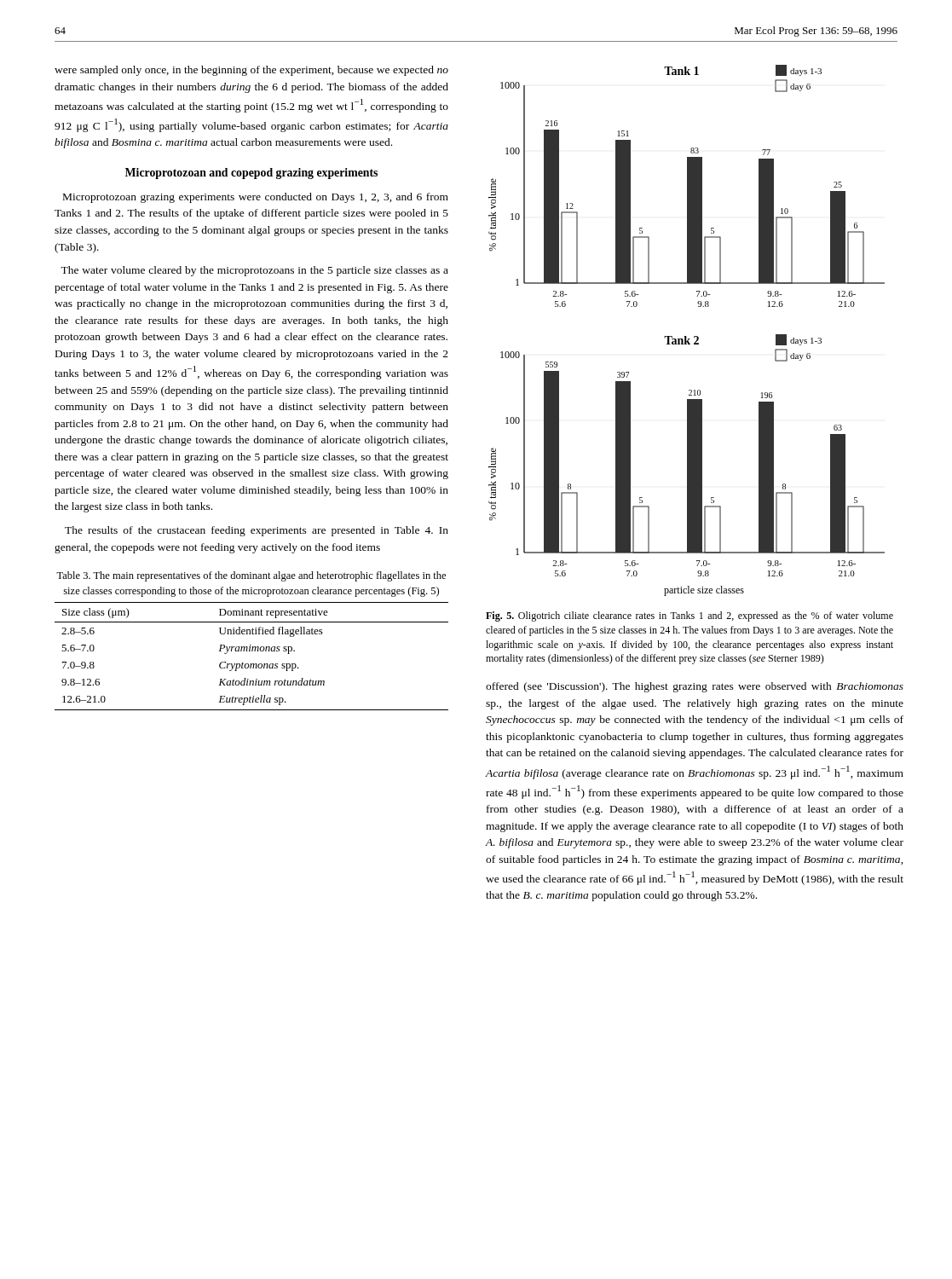Click on the element starting "Microprotozoan grazing experiments were conducted"
The image size is (952, 1279).
(251, 221)
